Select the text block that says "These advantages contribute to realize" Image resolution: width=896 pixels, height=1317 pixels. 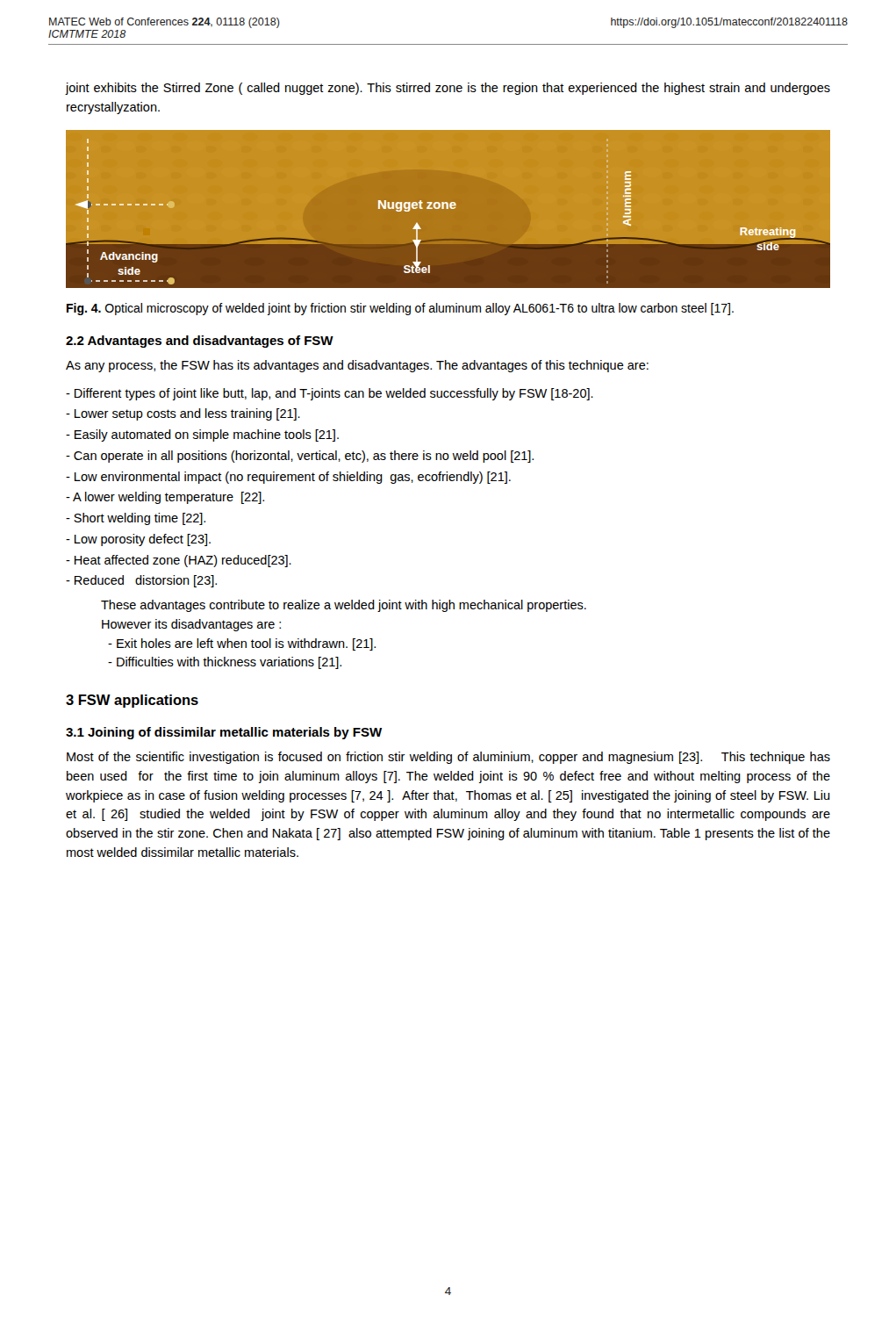tap(344, 606)
